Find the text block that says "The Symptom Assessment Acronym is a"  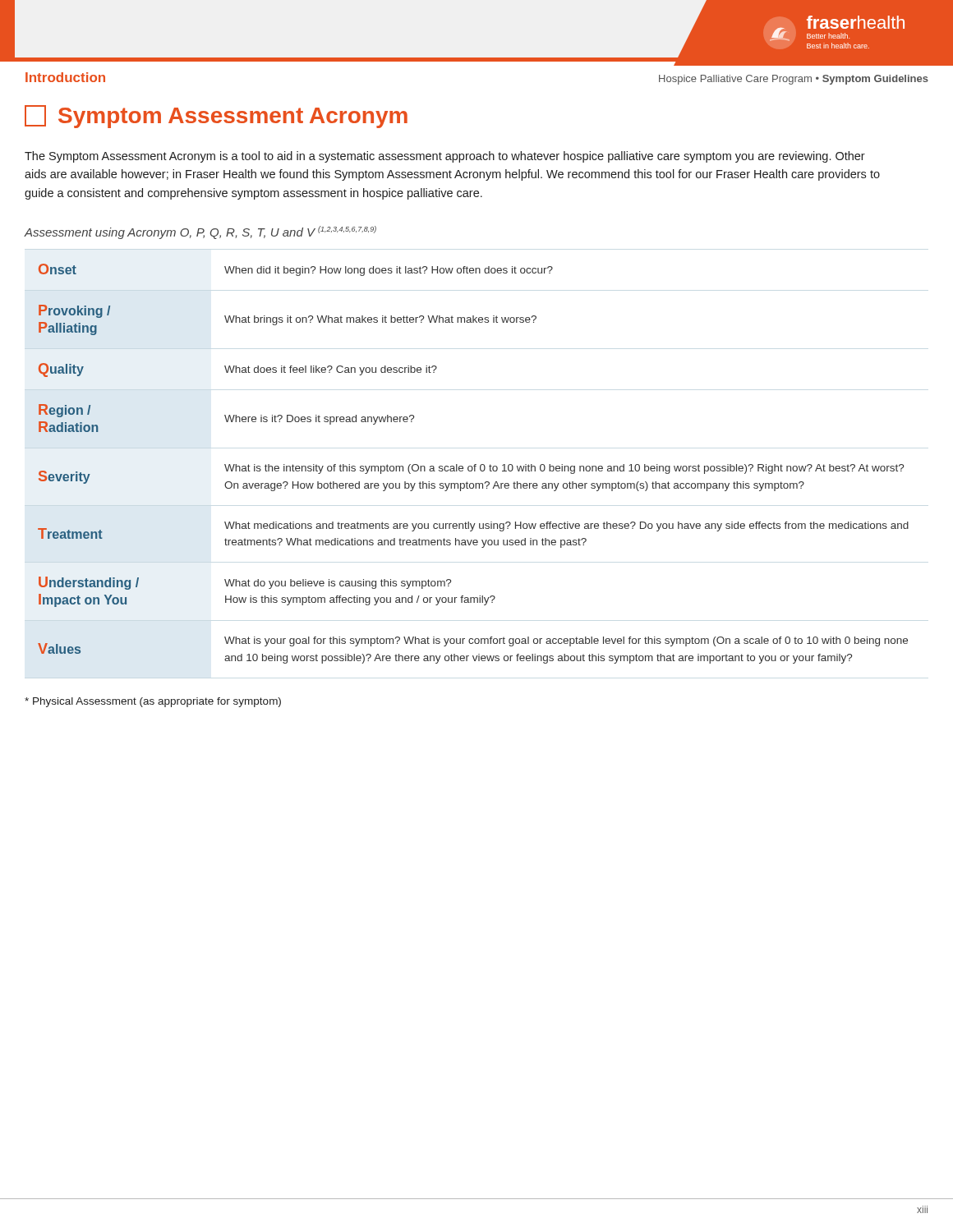point(452,175)
